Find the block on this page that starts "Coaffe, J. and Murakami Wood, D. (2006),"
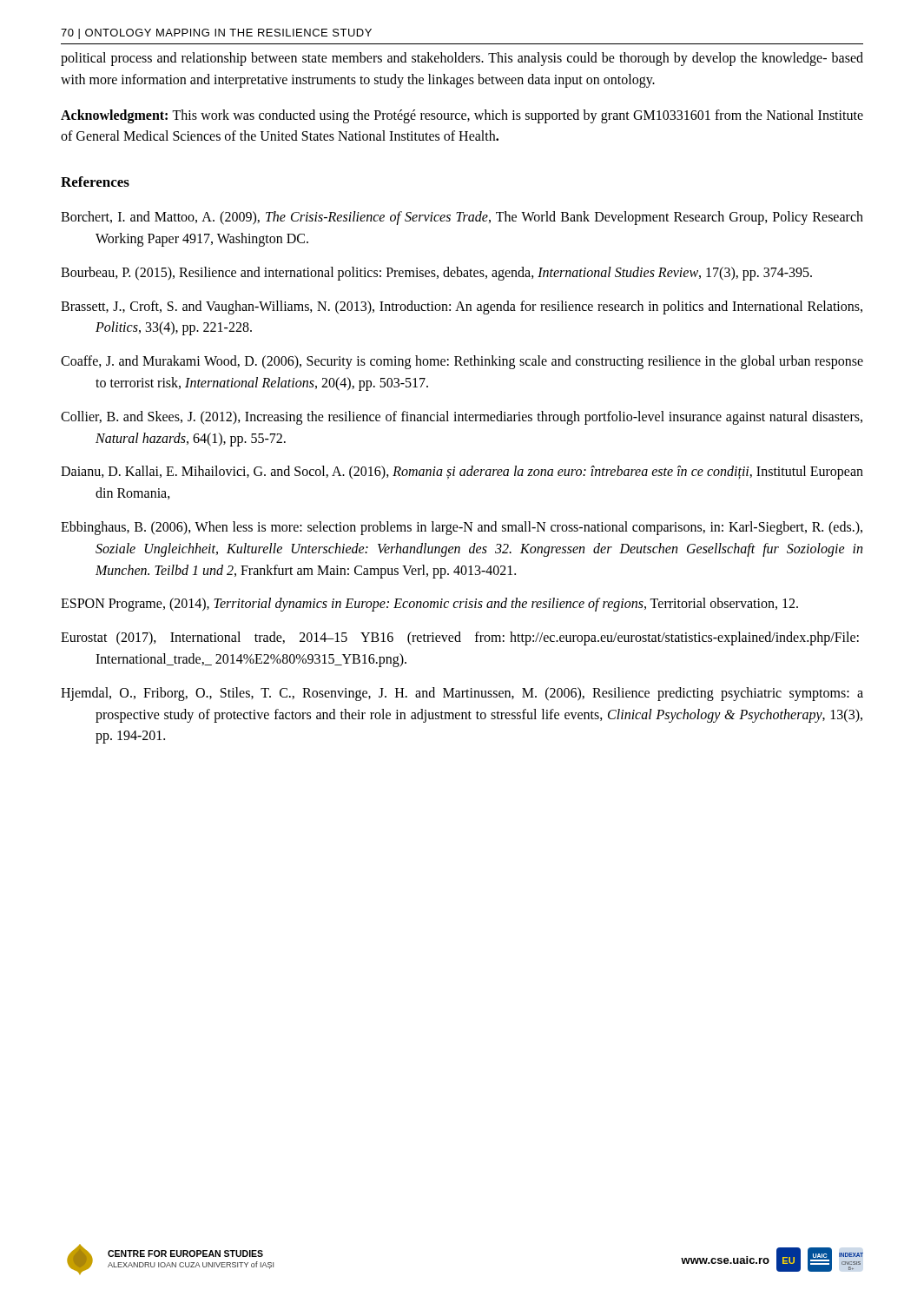The width and height of the screenshot is (924, 1303). [462, 372]
